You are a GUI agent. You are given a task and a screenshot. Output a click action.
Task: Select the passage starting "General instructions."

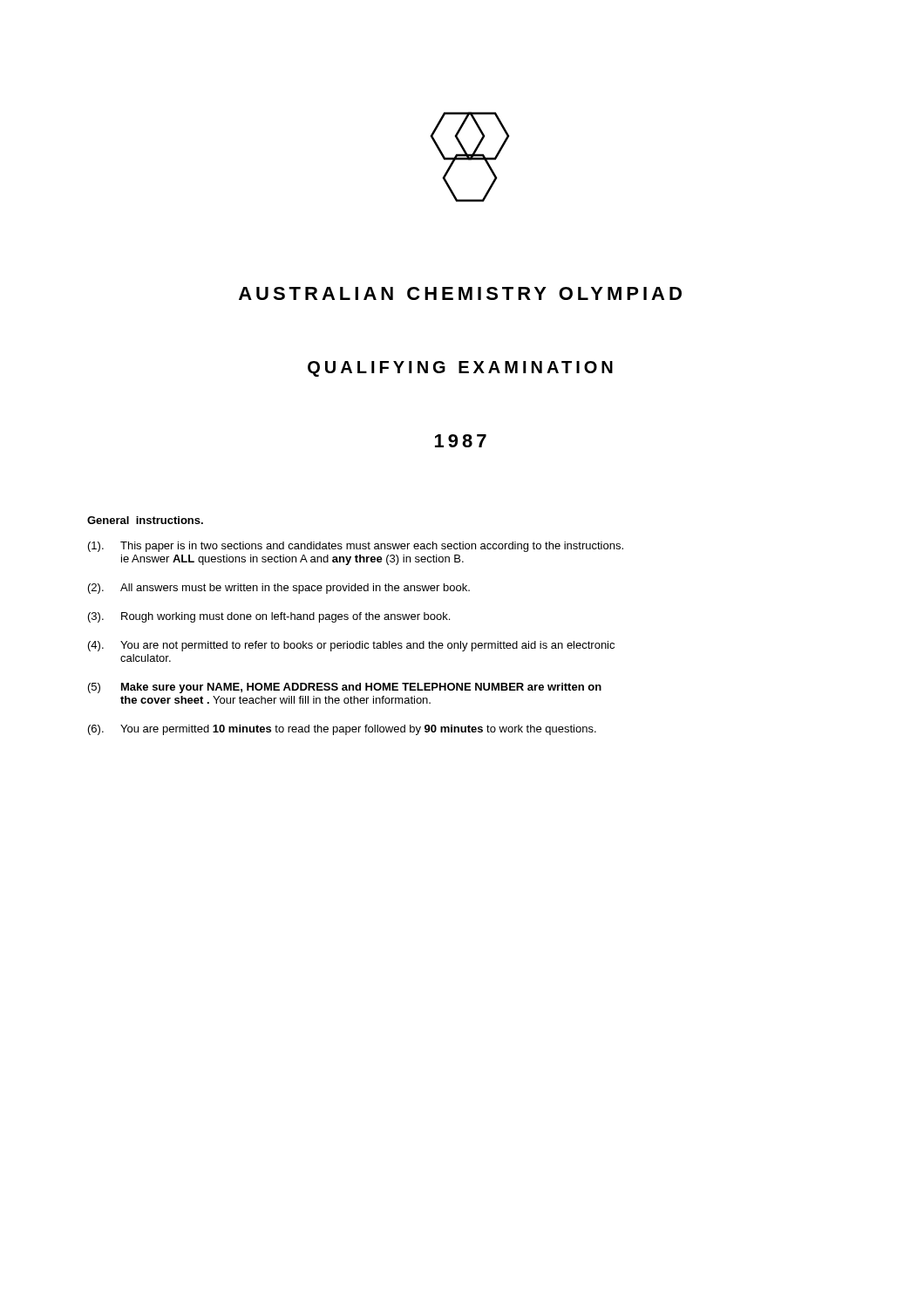pyautogui.click(x=145, y=520)
